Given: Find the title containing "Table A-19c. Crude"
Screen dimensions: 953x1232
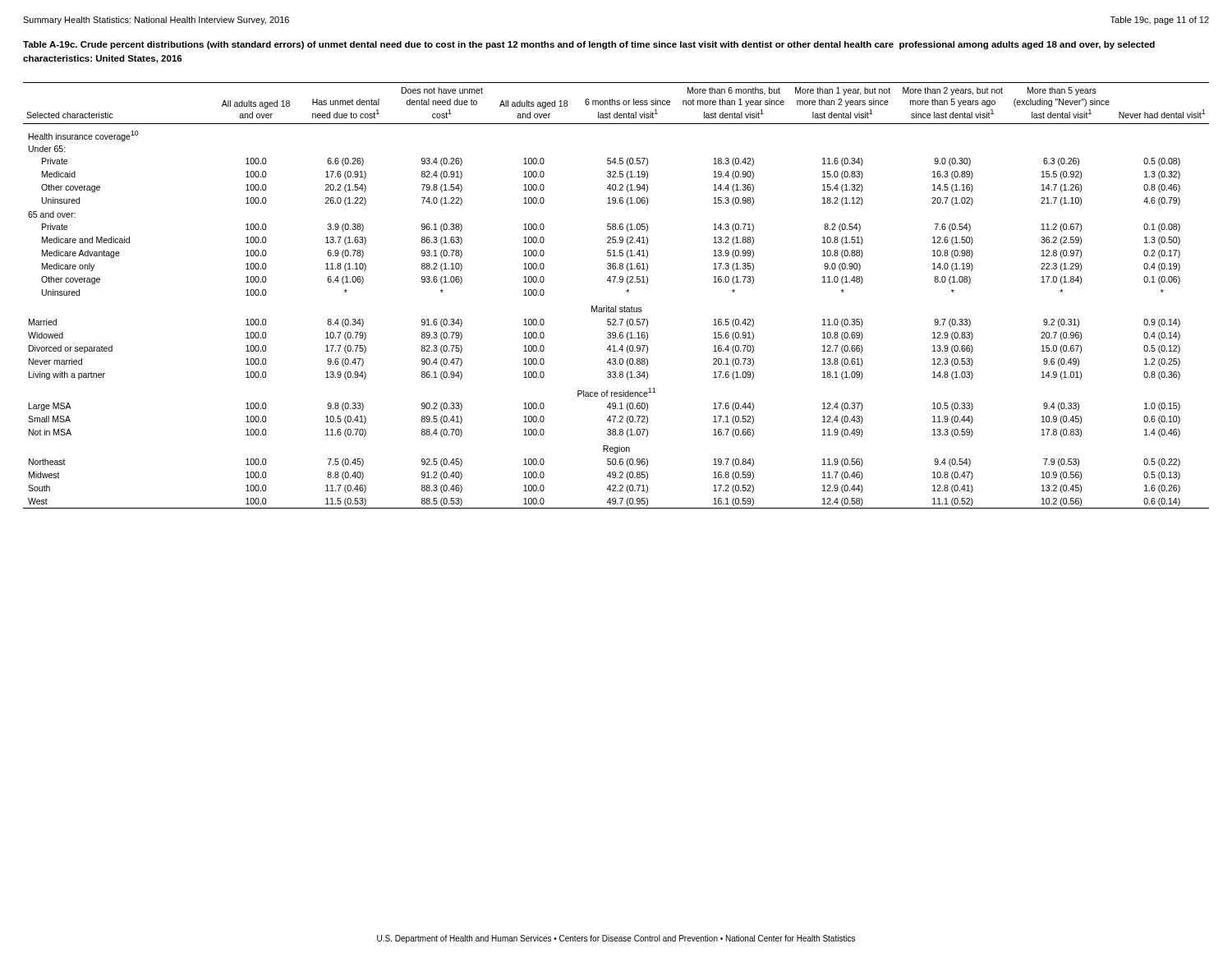Looking at the screenshot, I should [x=616, y=52].
